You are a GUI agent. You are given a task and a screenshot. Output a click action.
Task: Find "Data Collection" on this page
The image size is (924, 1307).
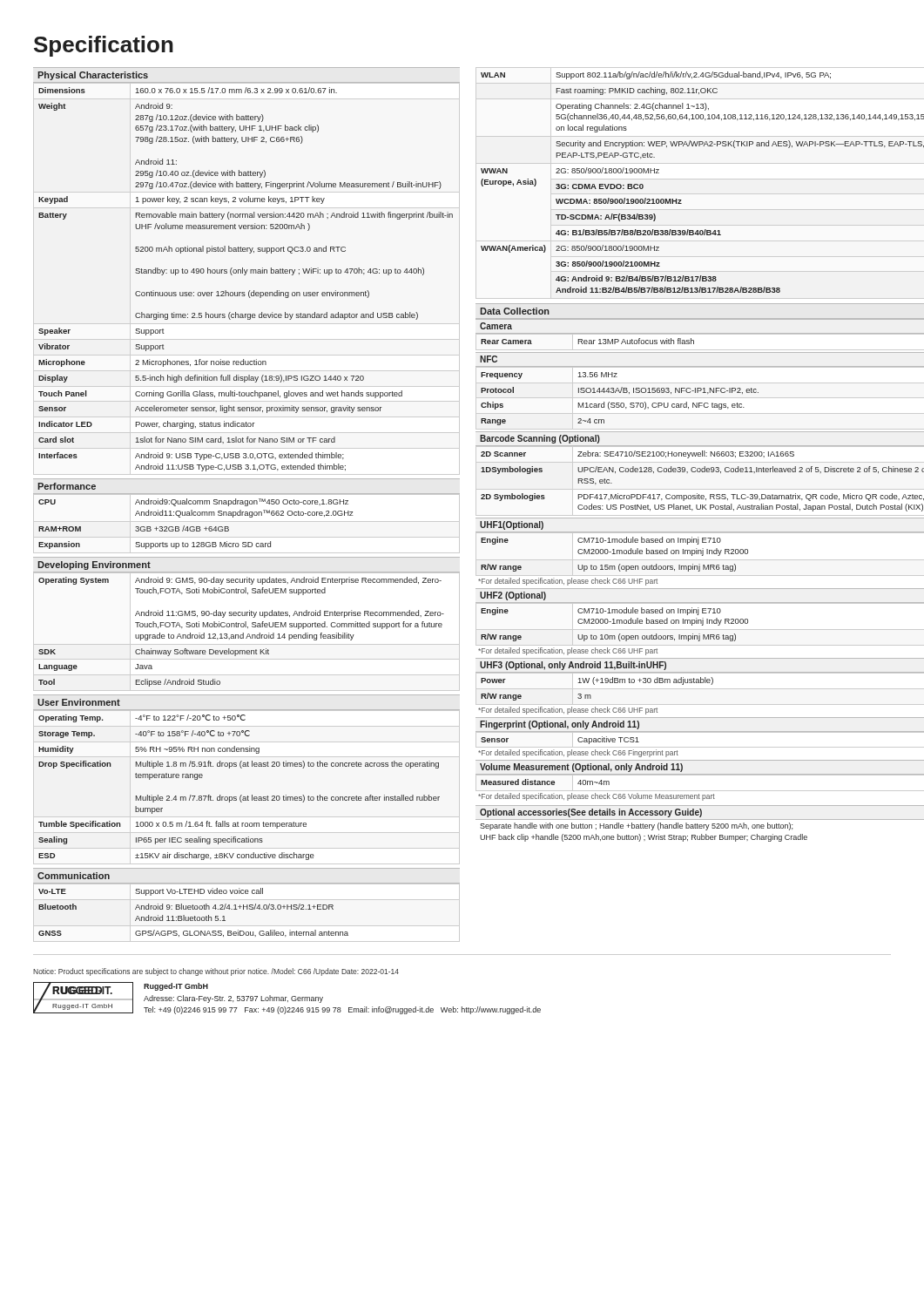(515, 311)
